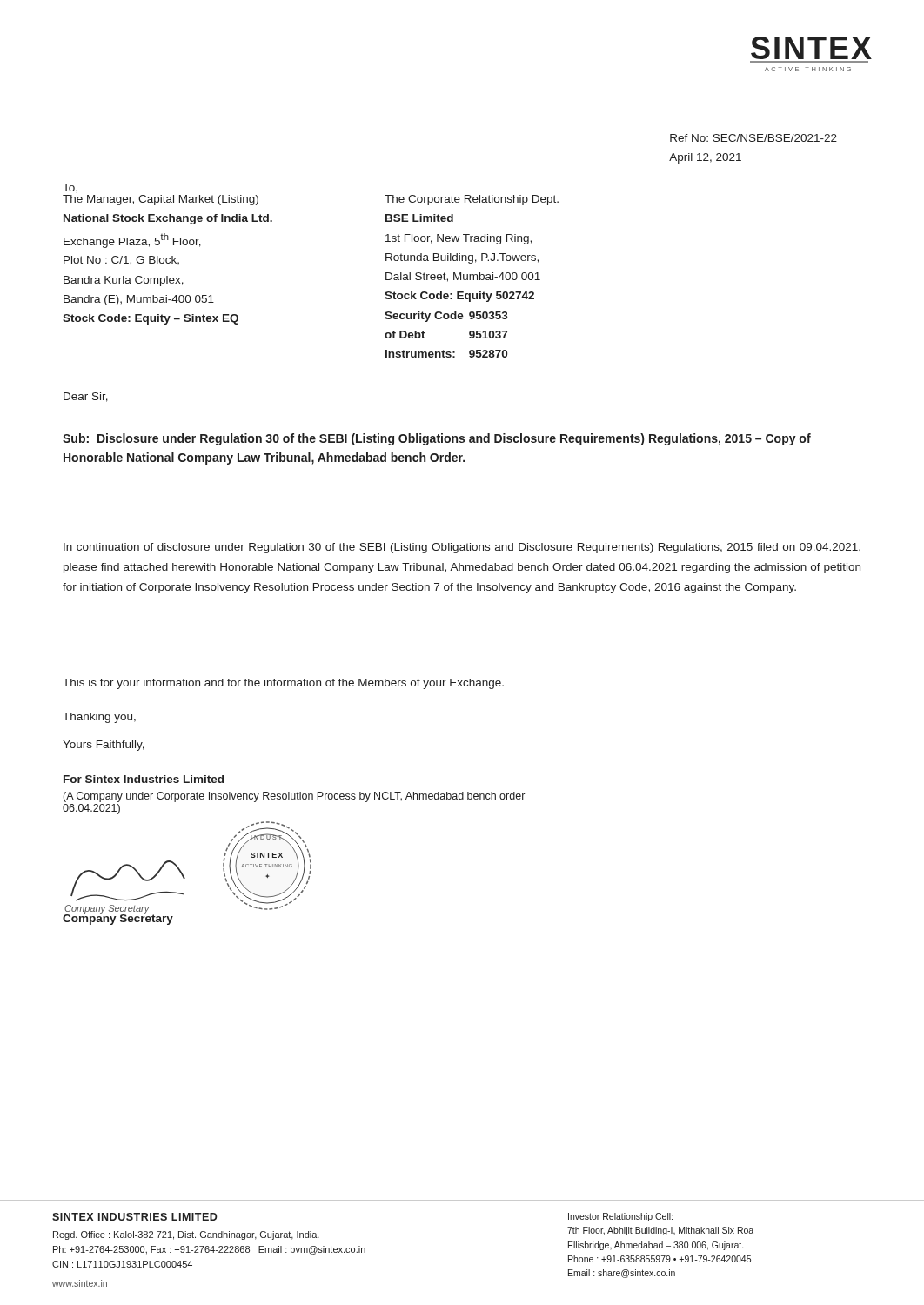Select the text block that says "The Corporate Relationship Dept. BSE Limited 1st Floor,"
The height and width of the screenshot is (1305, 924).
coord(472,278)
